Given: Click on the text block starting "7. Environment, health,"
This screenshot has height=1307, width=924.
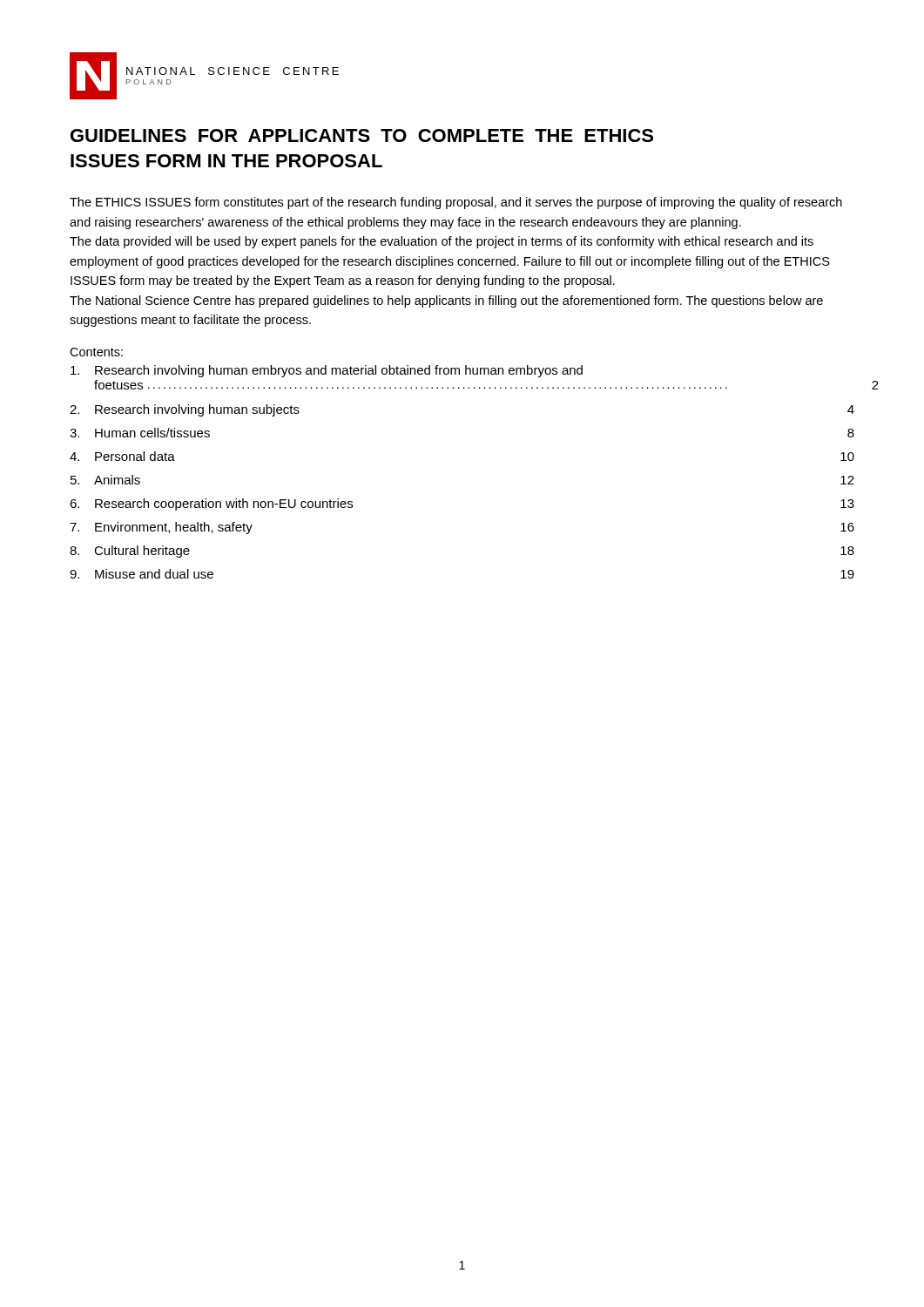Looking at the screenshot, I should pyautogui.click(x=176, y=528).
